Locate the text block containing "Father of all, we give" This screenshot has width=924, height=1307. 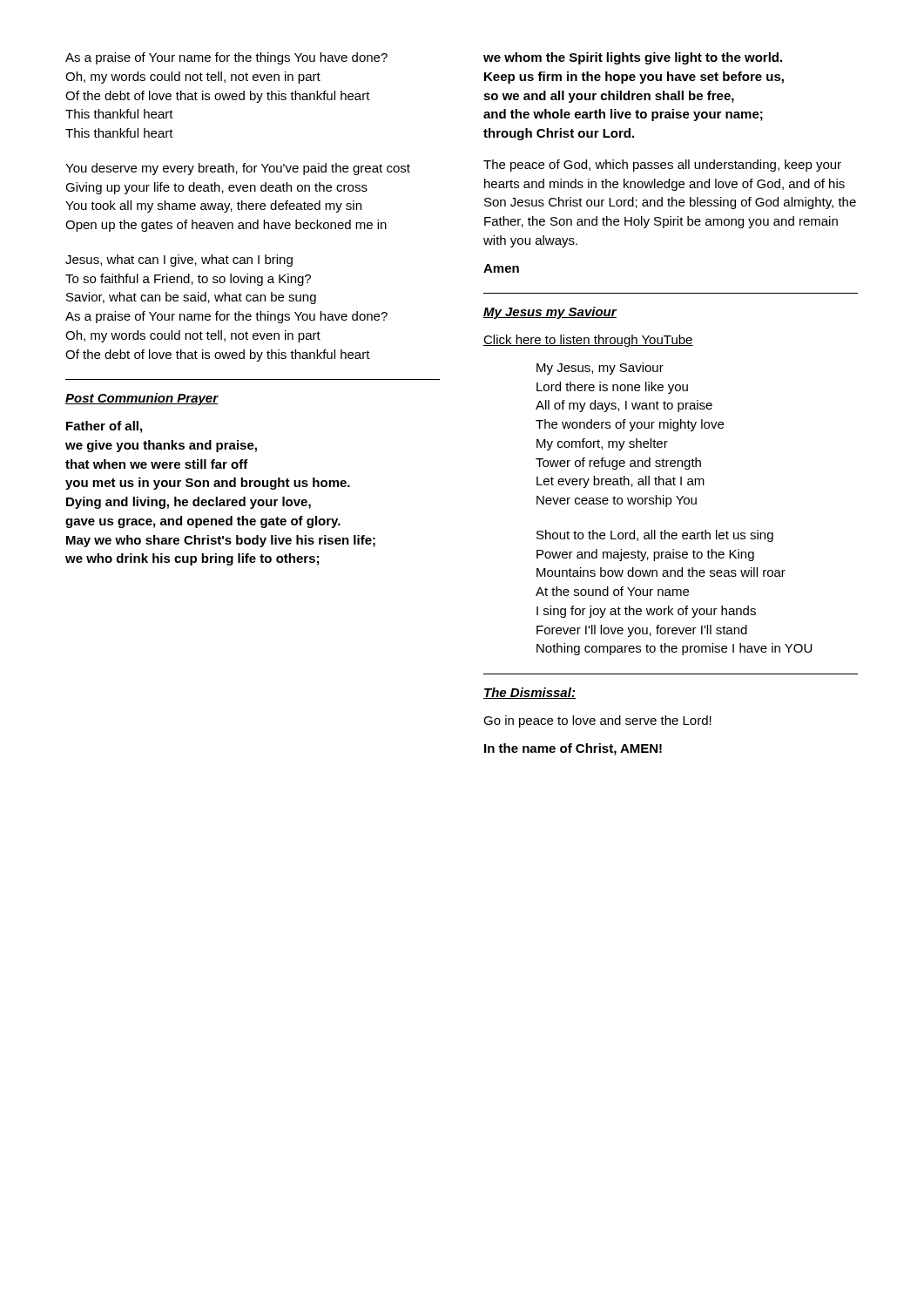[x=221, y=492]
